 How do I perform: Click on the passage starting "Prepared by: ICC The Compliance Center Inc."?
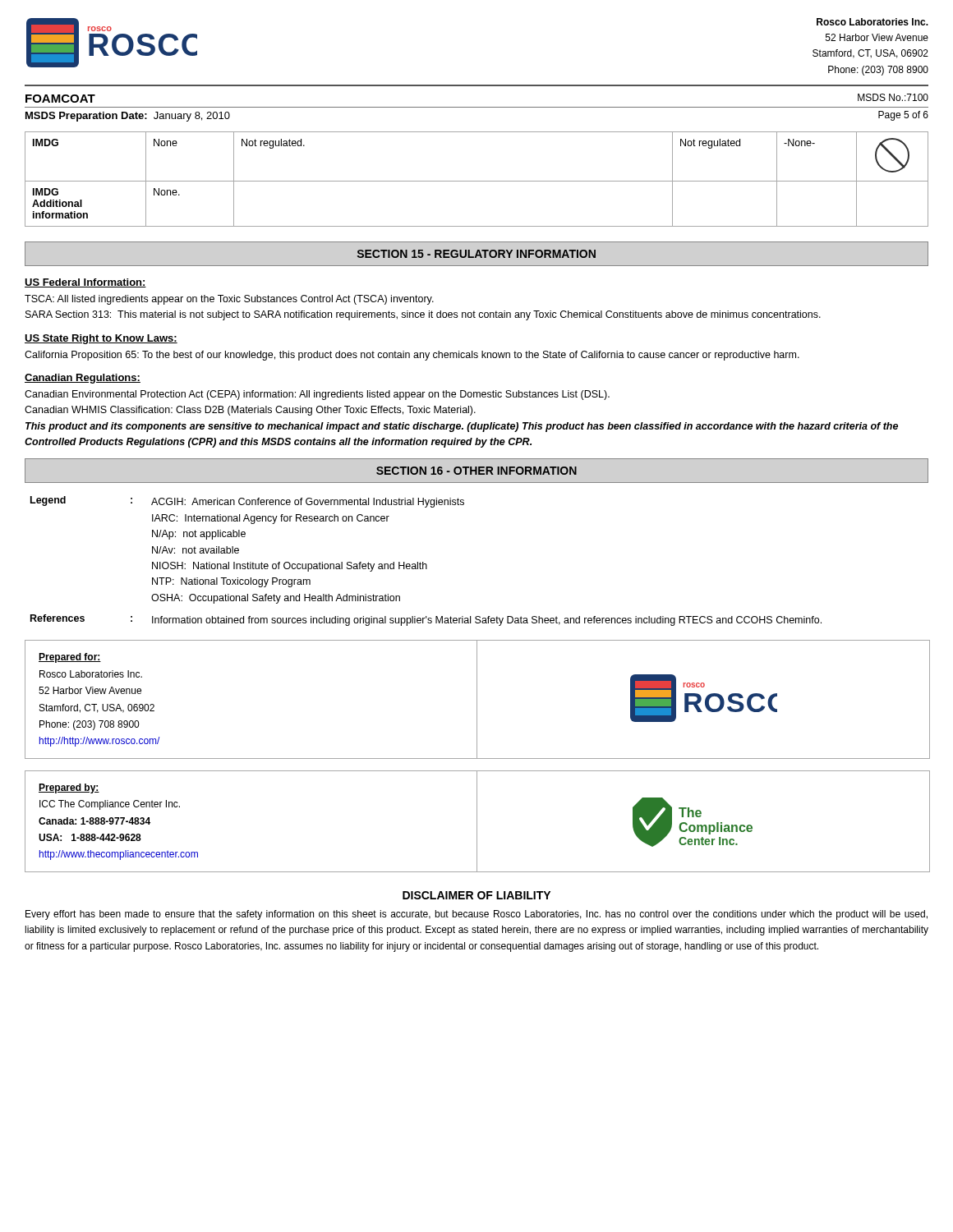(119, 821)
